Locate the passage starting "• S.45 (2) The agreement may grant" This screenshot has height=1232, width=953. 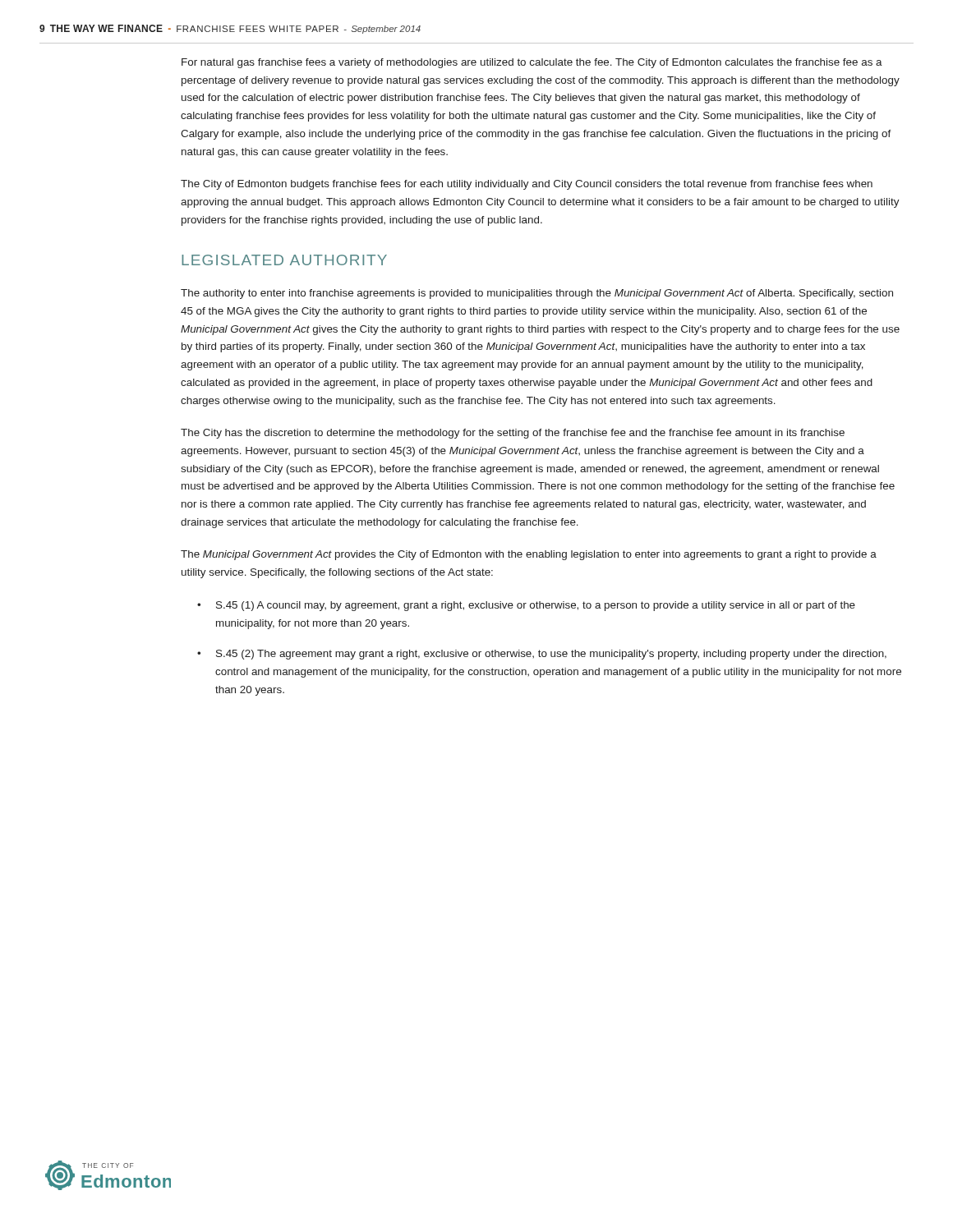click(550, 672)
